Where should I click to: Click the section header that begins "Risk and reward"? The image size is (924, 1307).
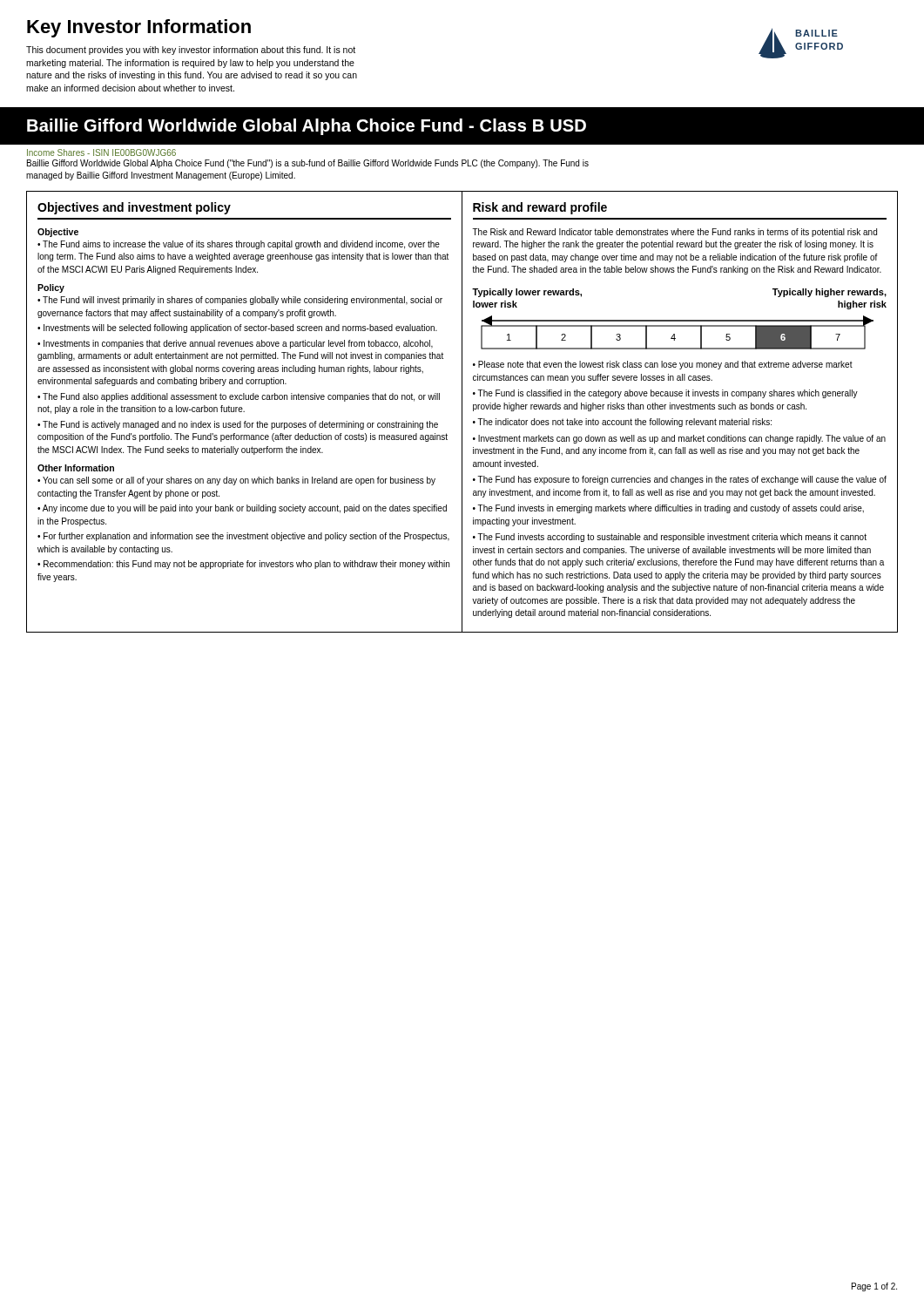coord(540,207)
